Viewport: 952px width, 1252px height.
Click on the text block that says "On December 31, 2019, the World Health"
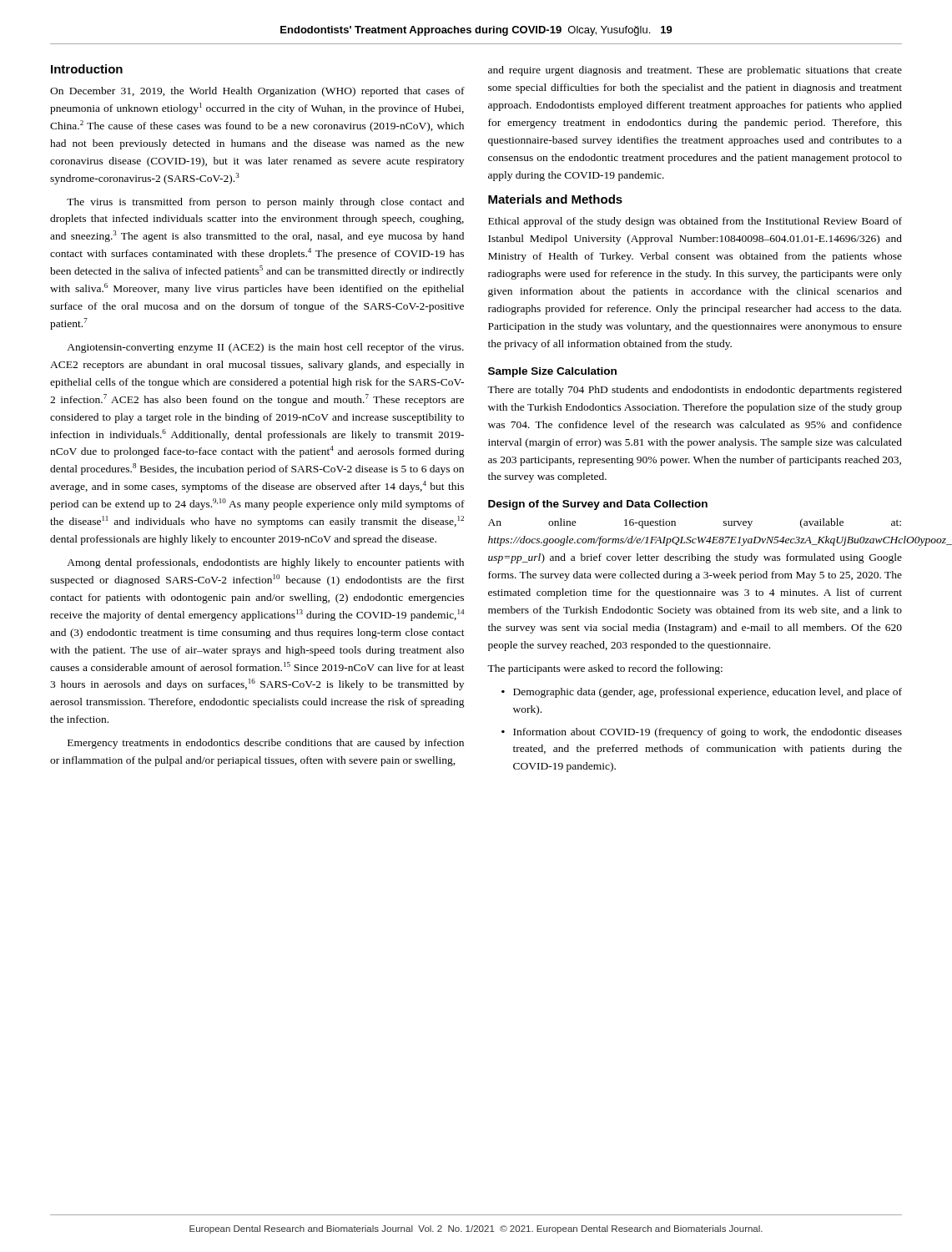(257, 135)
